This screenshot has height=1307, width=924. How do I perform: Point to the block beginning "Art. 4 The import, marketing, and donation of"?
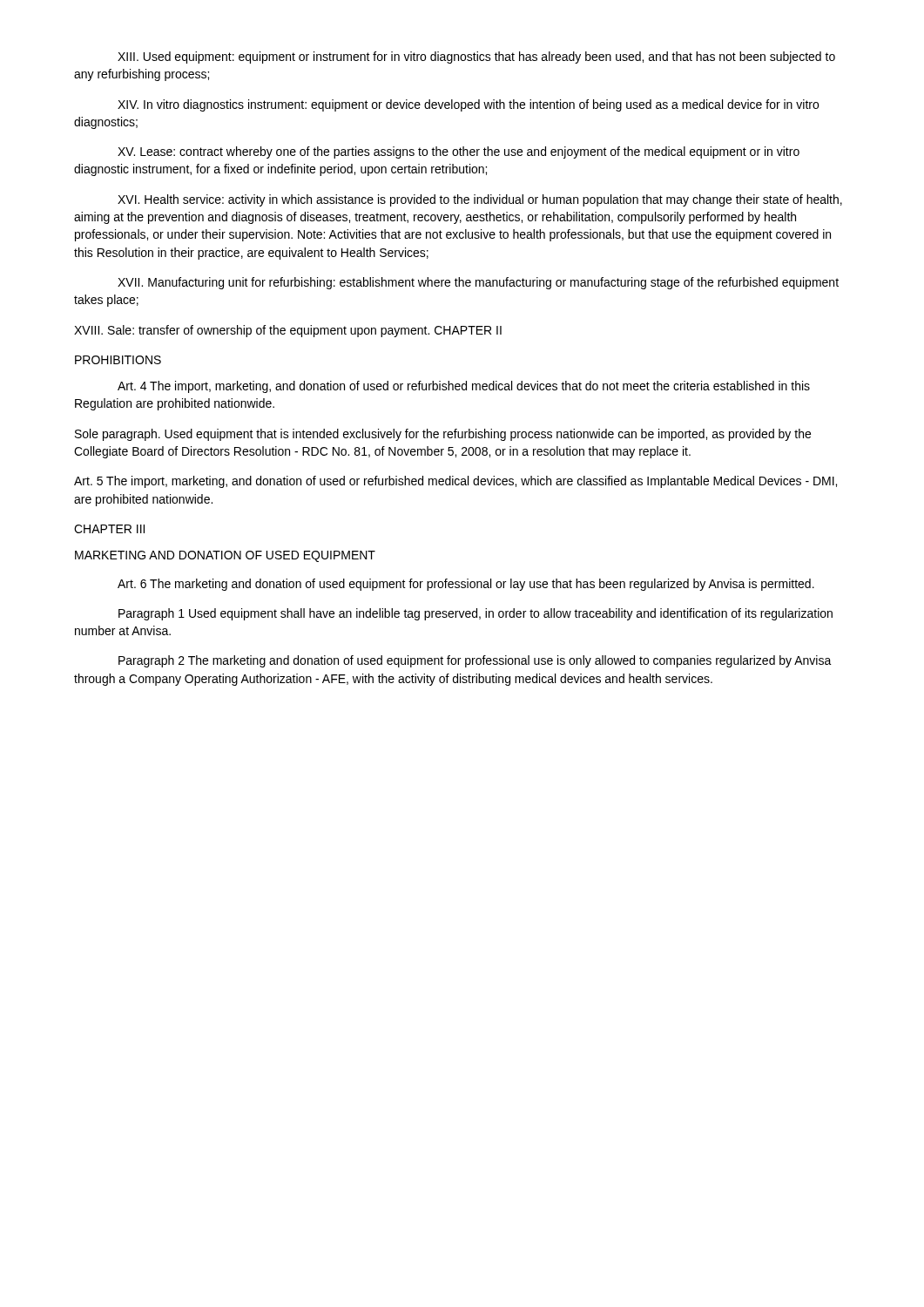[x=442, y=395]
